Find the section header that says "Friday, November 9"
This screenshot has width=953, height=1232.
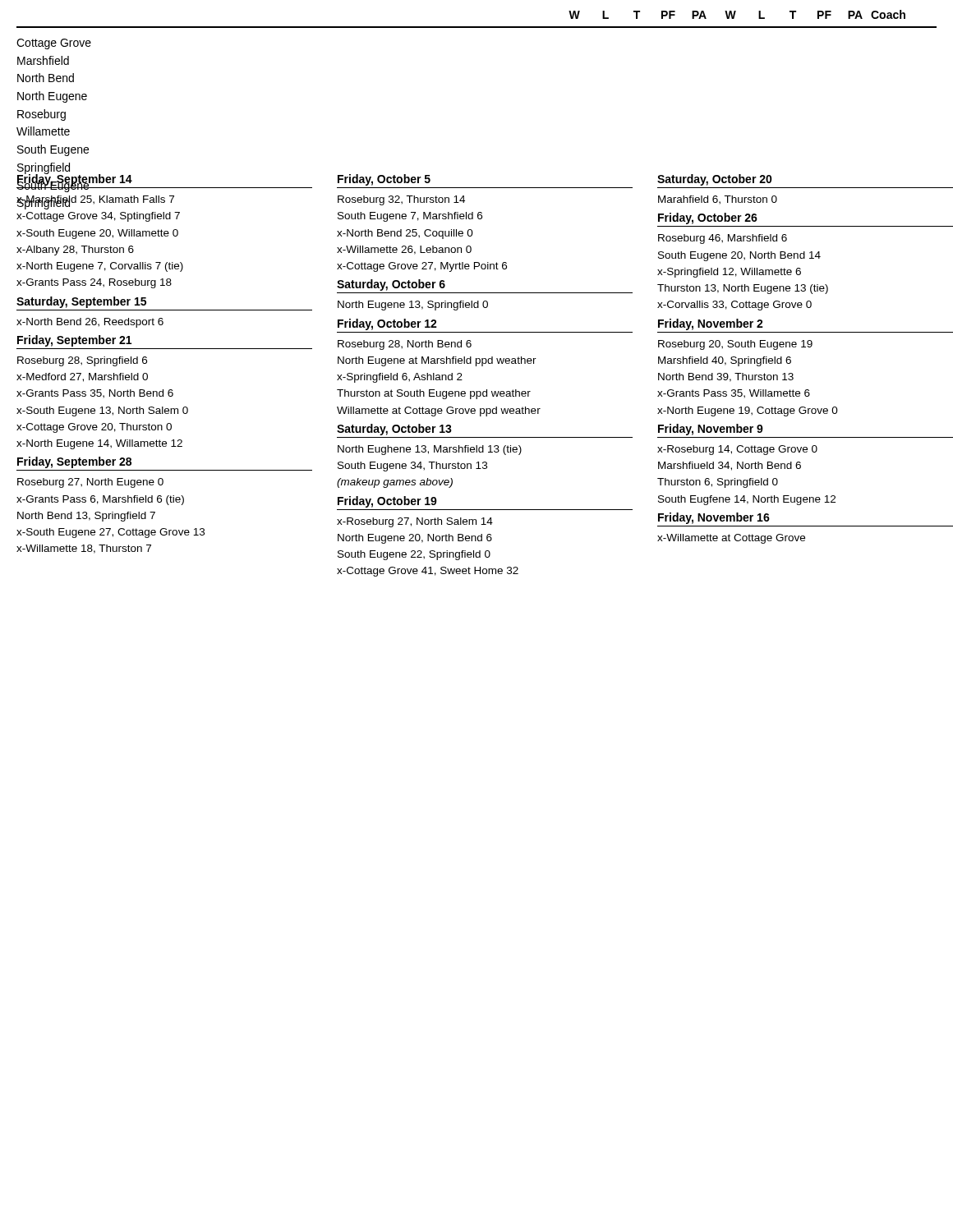pyautogui.click(x=710, y=429)
